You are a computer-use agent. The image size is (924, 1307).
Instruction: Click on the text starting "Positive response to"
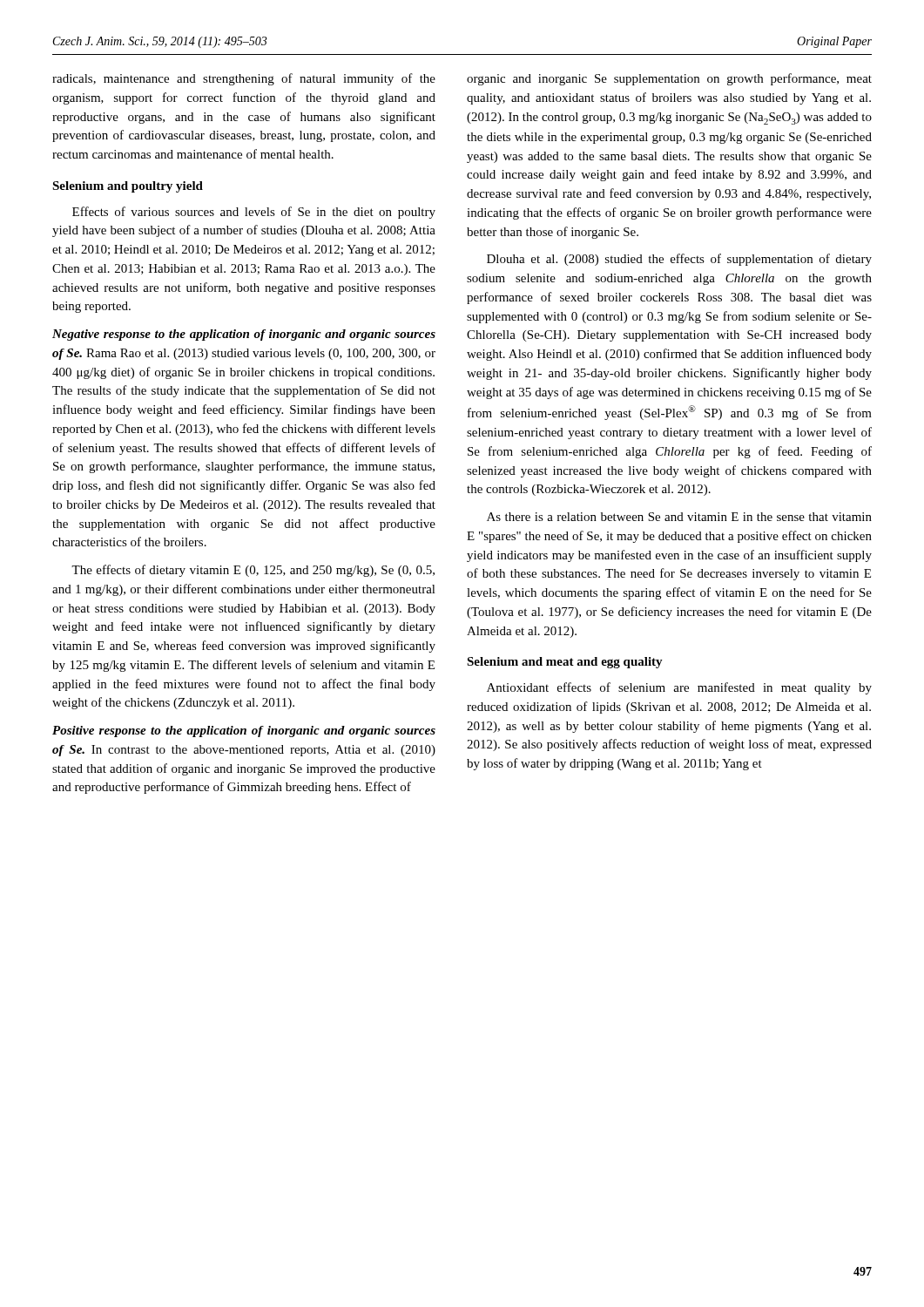(x=244, y=759)
